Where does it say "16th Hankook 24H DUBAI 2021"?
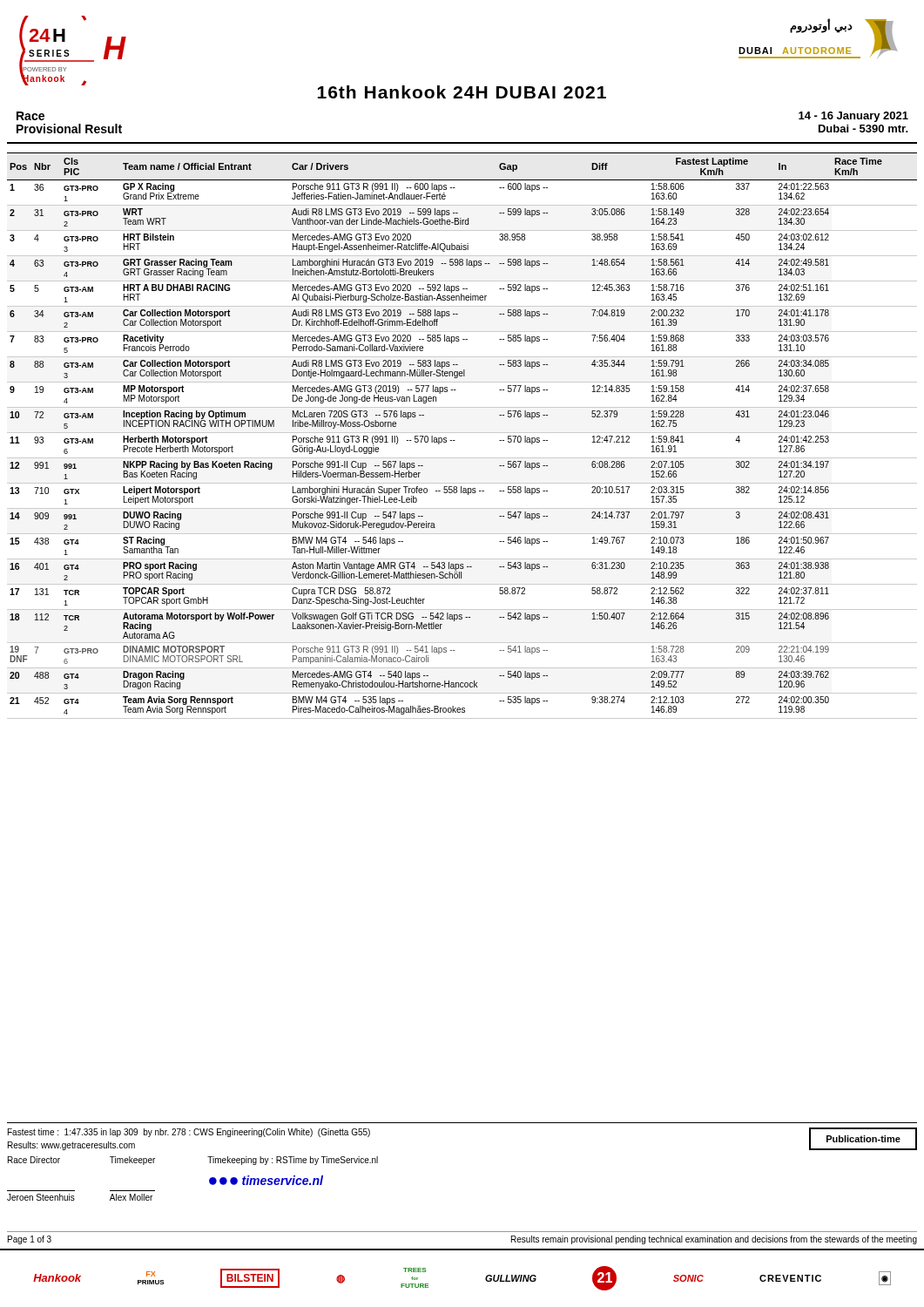This screenshot has height=1307, width=924. coord(462,92)
